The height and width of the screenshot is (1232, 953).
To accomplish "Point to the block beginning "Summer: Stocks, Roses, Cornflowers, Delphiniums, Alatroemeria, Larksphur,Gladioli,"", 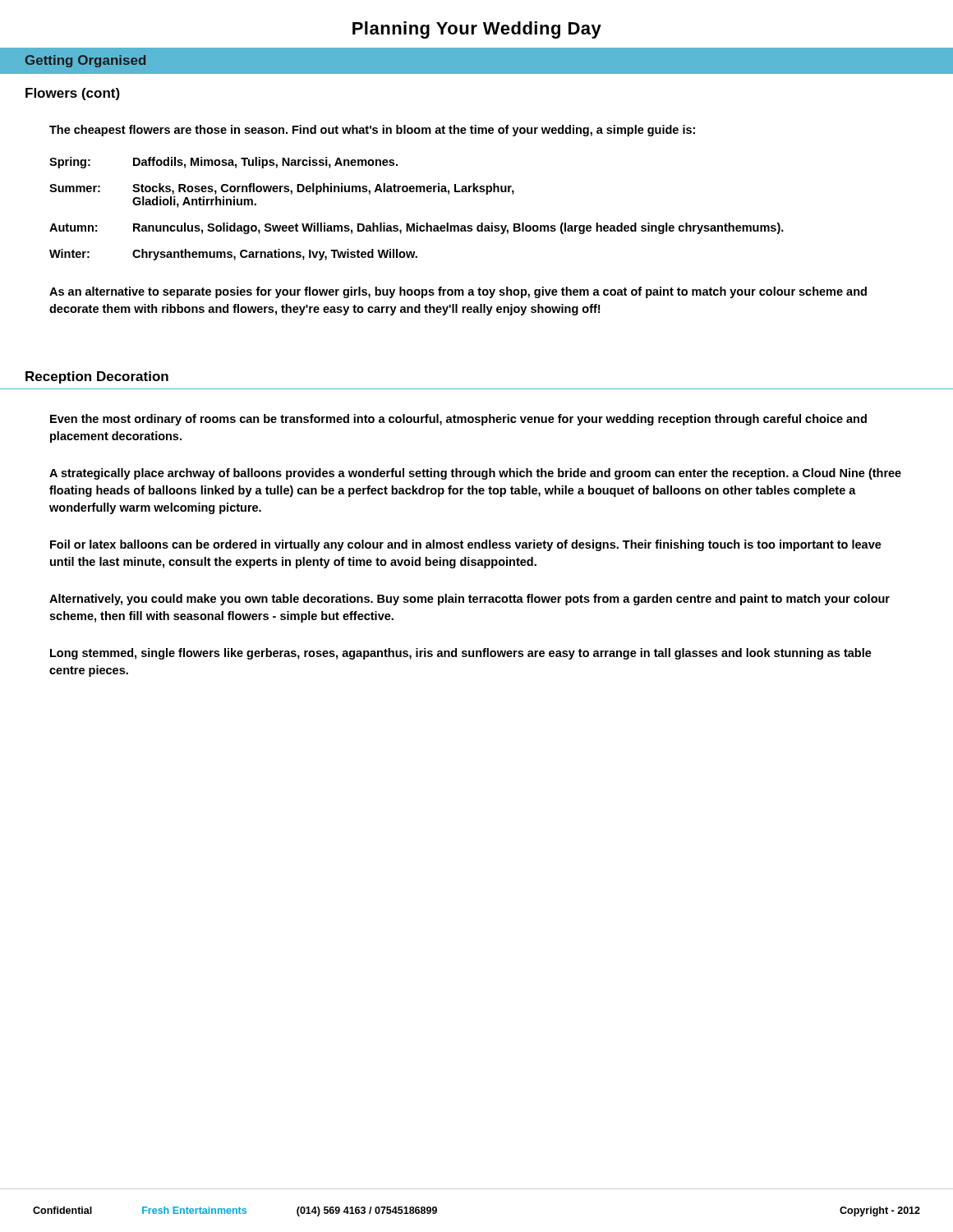I will (476, 195).
